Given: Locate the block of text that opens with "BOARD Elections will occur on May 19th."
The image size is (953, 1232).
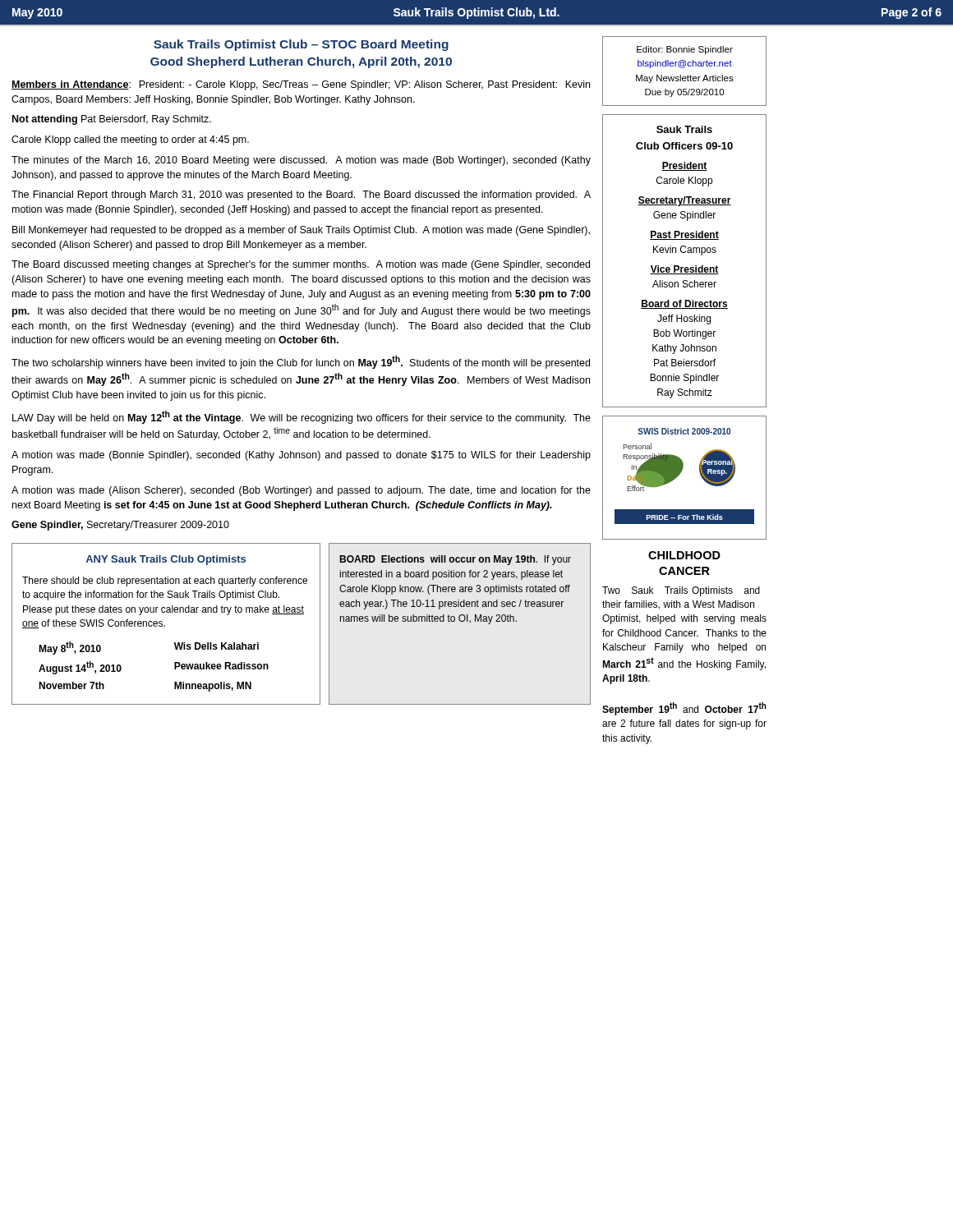Looking at the screenshot, I should pyautogui.click(x=455, y=589).
